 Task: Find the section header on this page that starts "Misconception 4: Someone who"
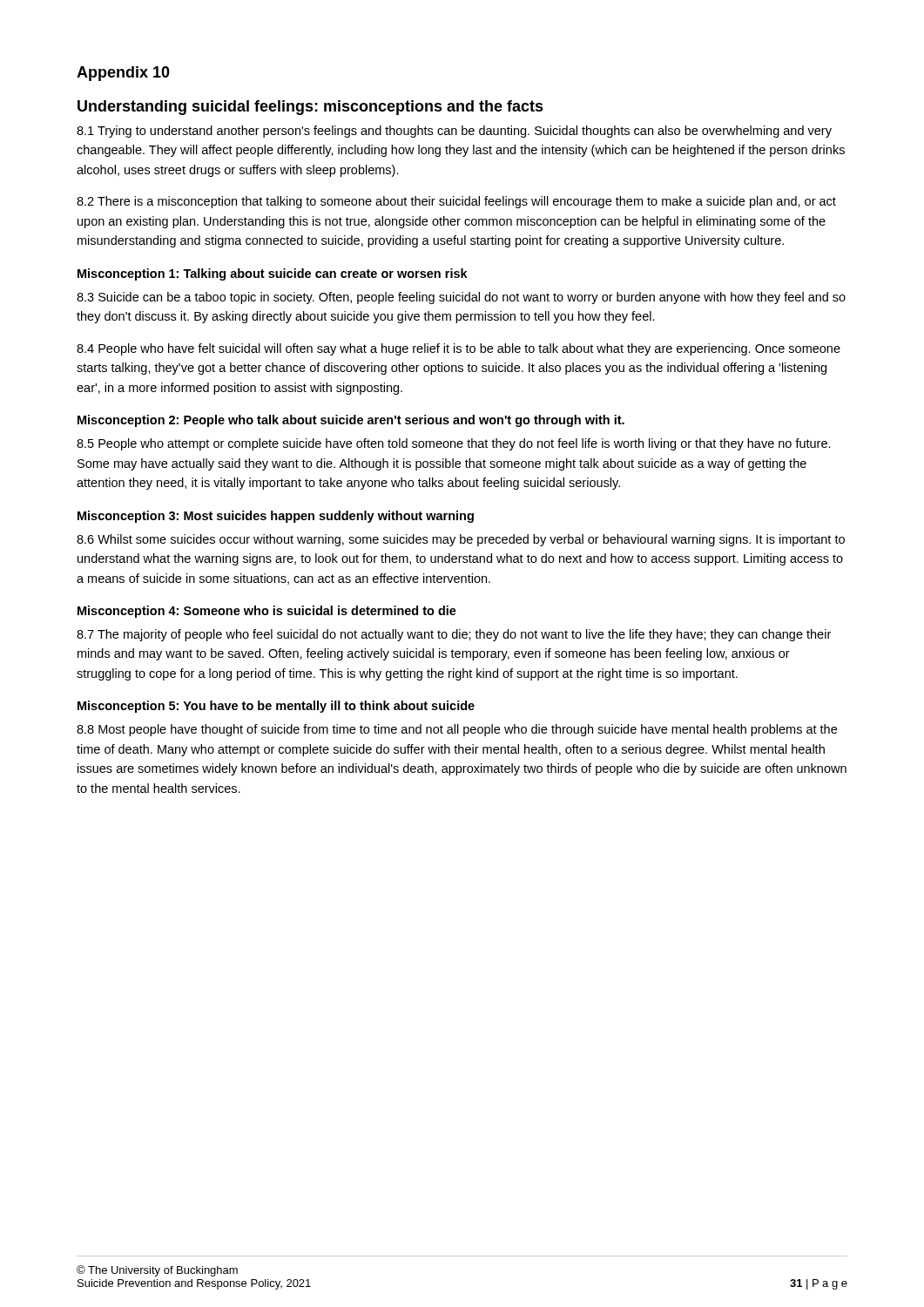[x=266, y=611]
